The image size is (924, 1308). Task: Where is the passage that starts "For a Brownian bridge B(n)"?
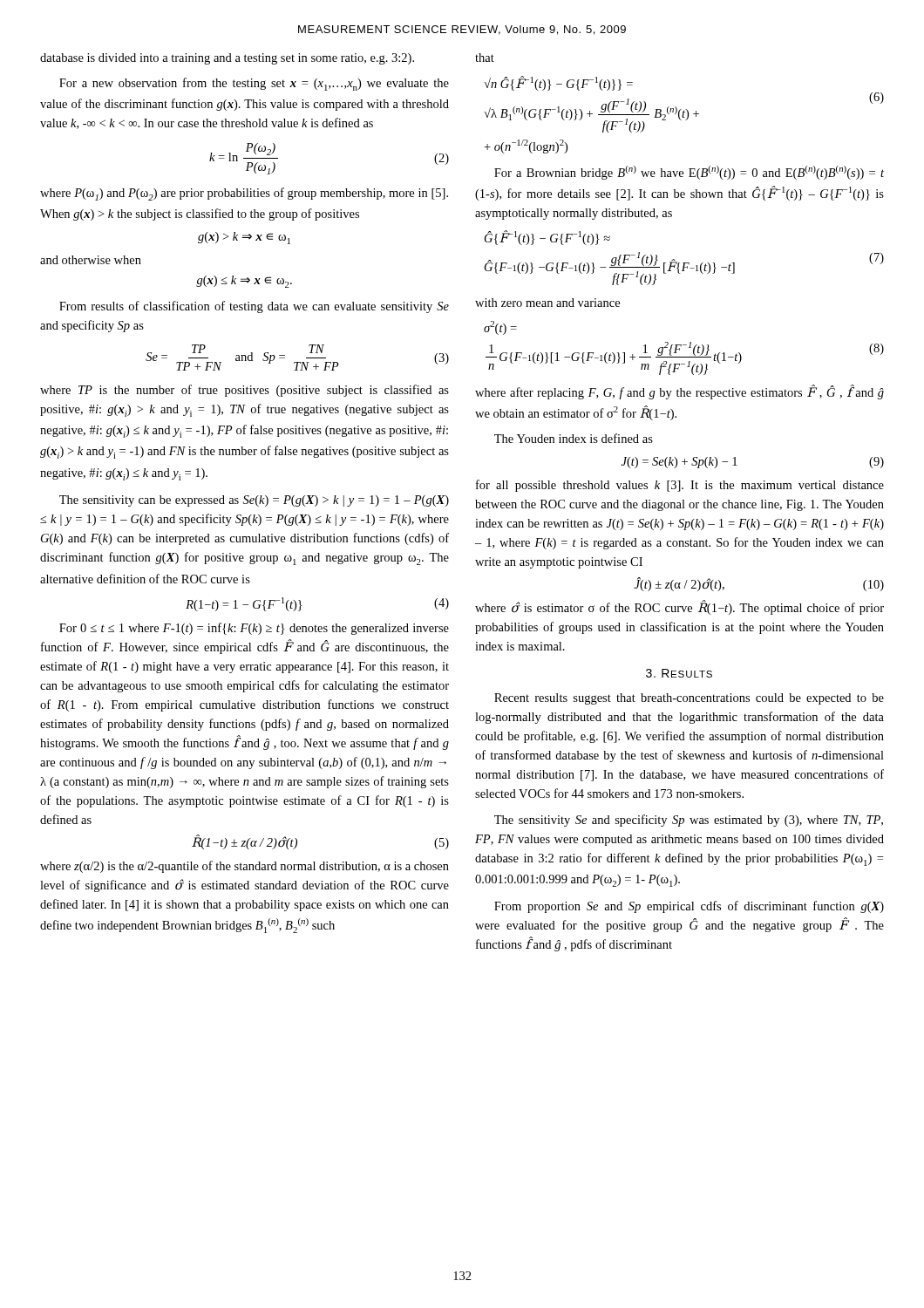tap(680, 192)
